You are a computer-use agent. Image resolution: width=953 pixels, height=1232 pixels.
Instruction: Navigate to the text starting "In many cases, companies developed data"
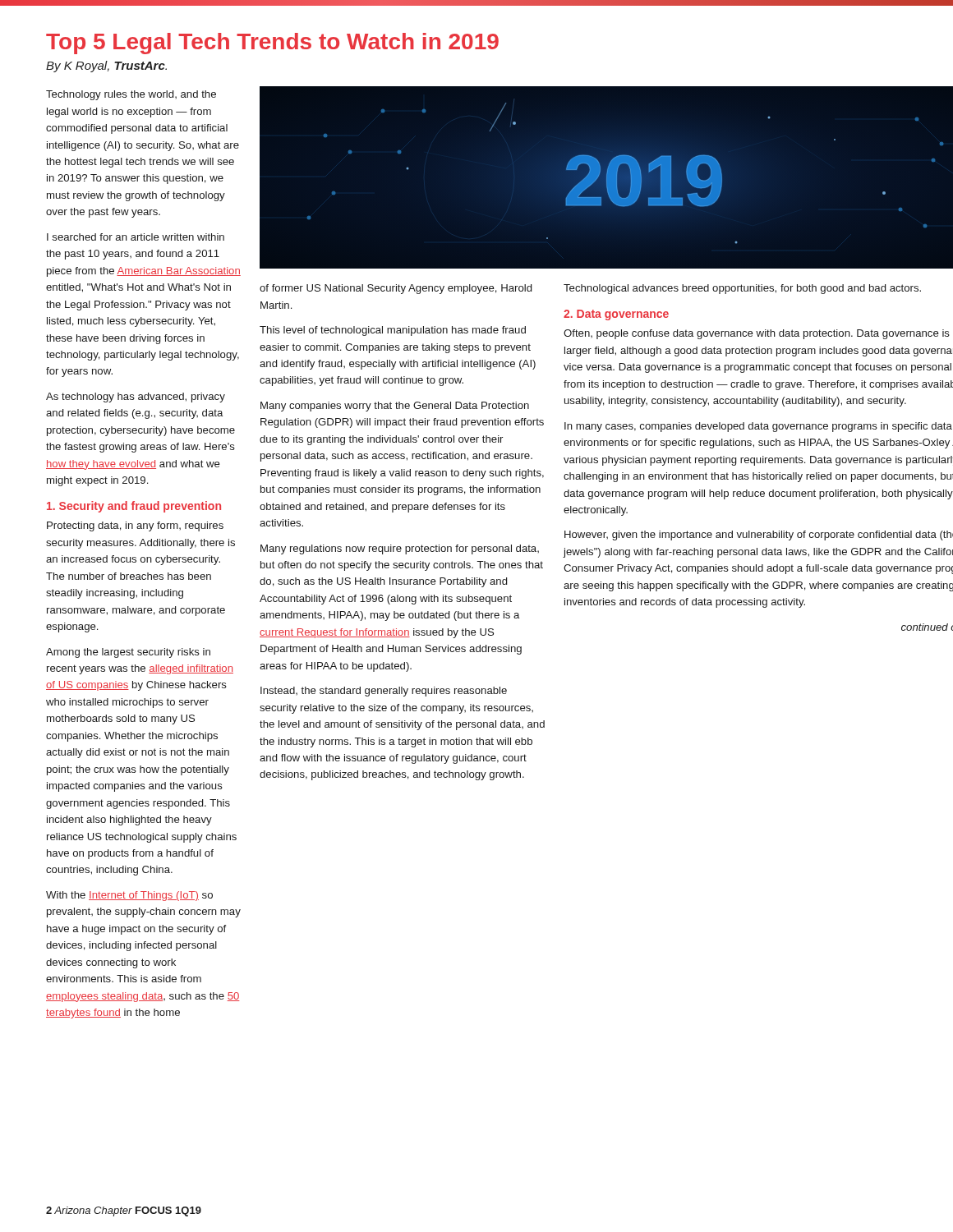758,468
